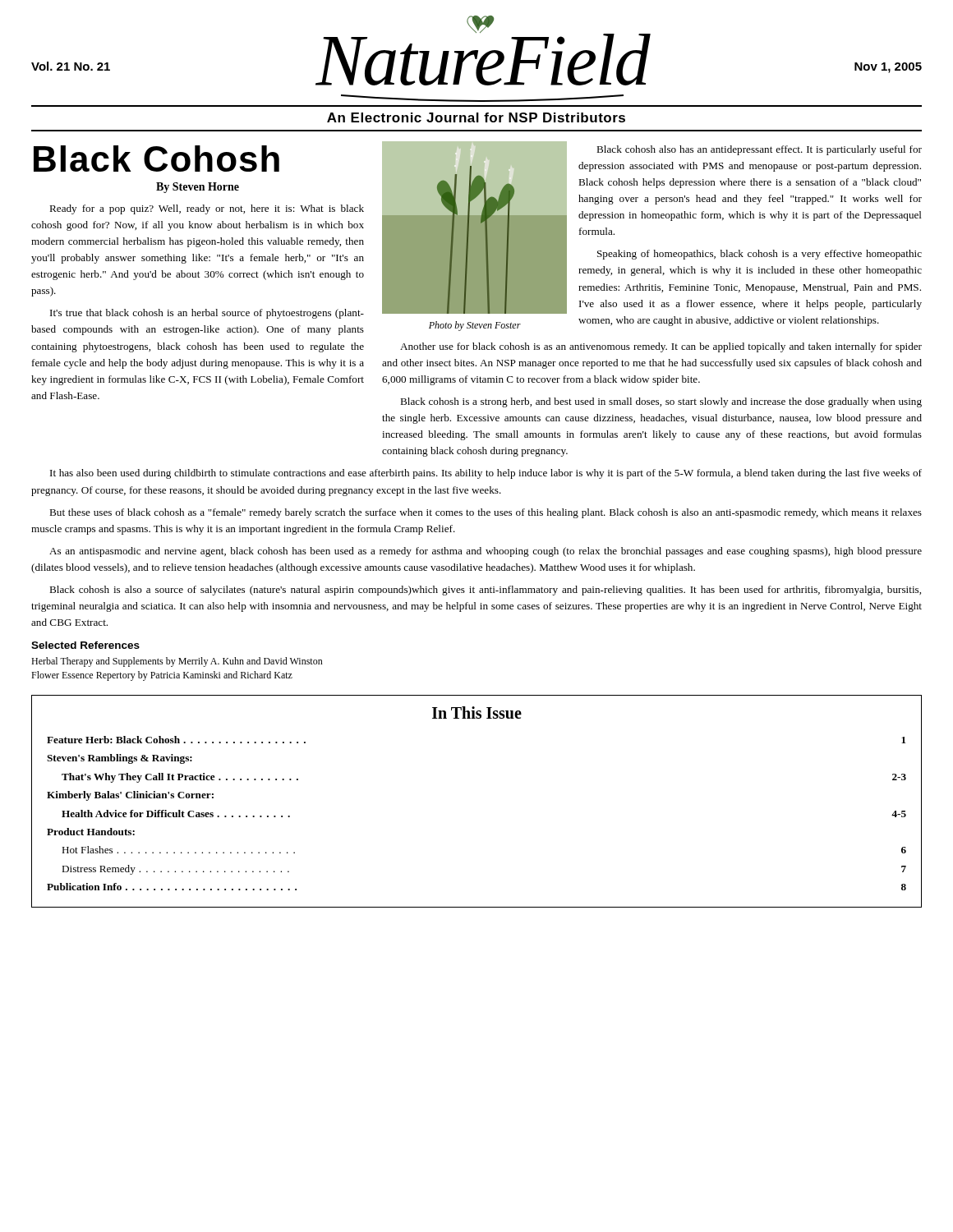Find a table
This screenshot has width=953, height=1232.
(476, 801)
